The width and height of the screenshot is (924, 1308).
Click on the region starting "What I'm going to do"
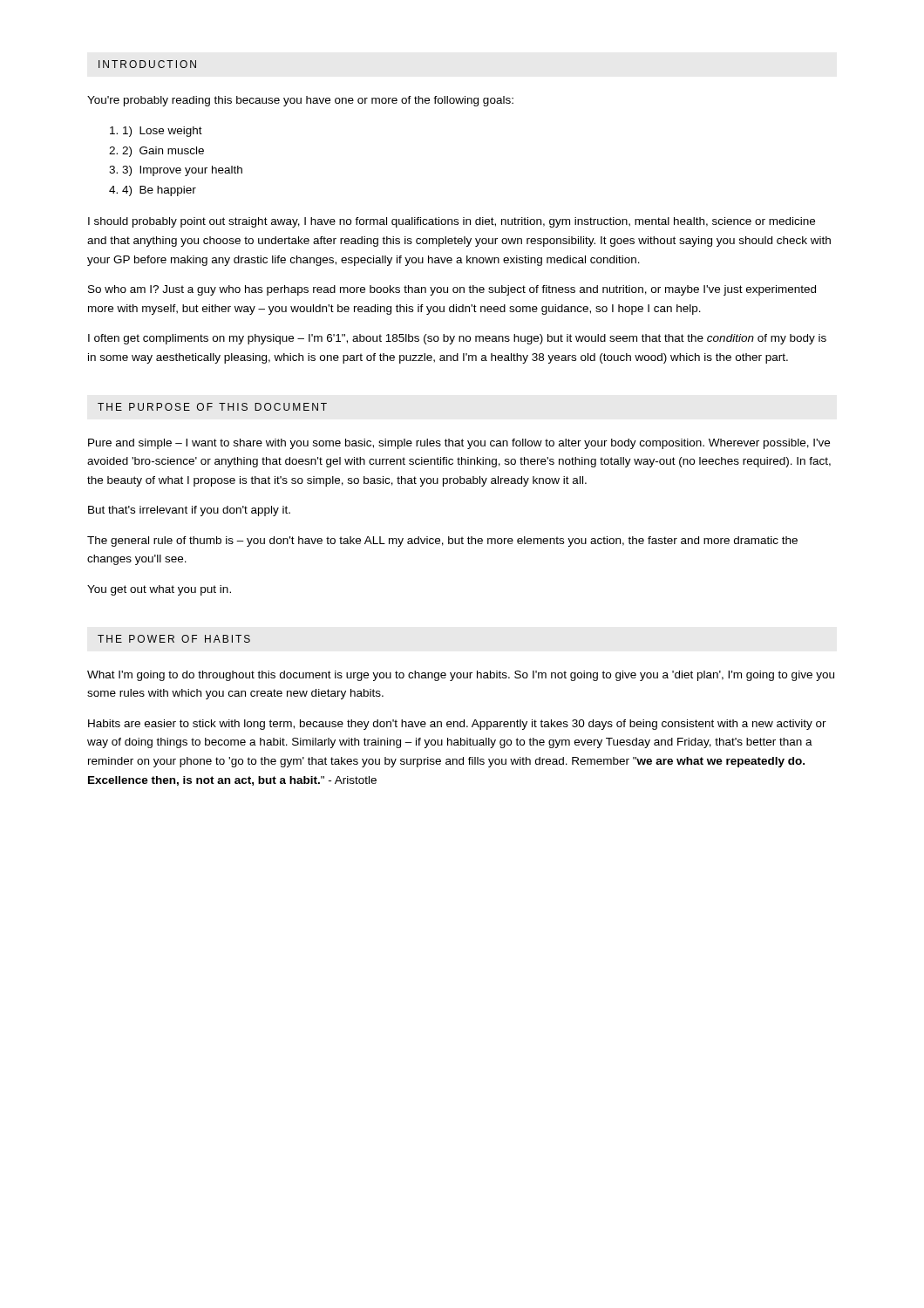pyautogui.click(x=461, y=684)
